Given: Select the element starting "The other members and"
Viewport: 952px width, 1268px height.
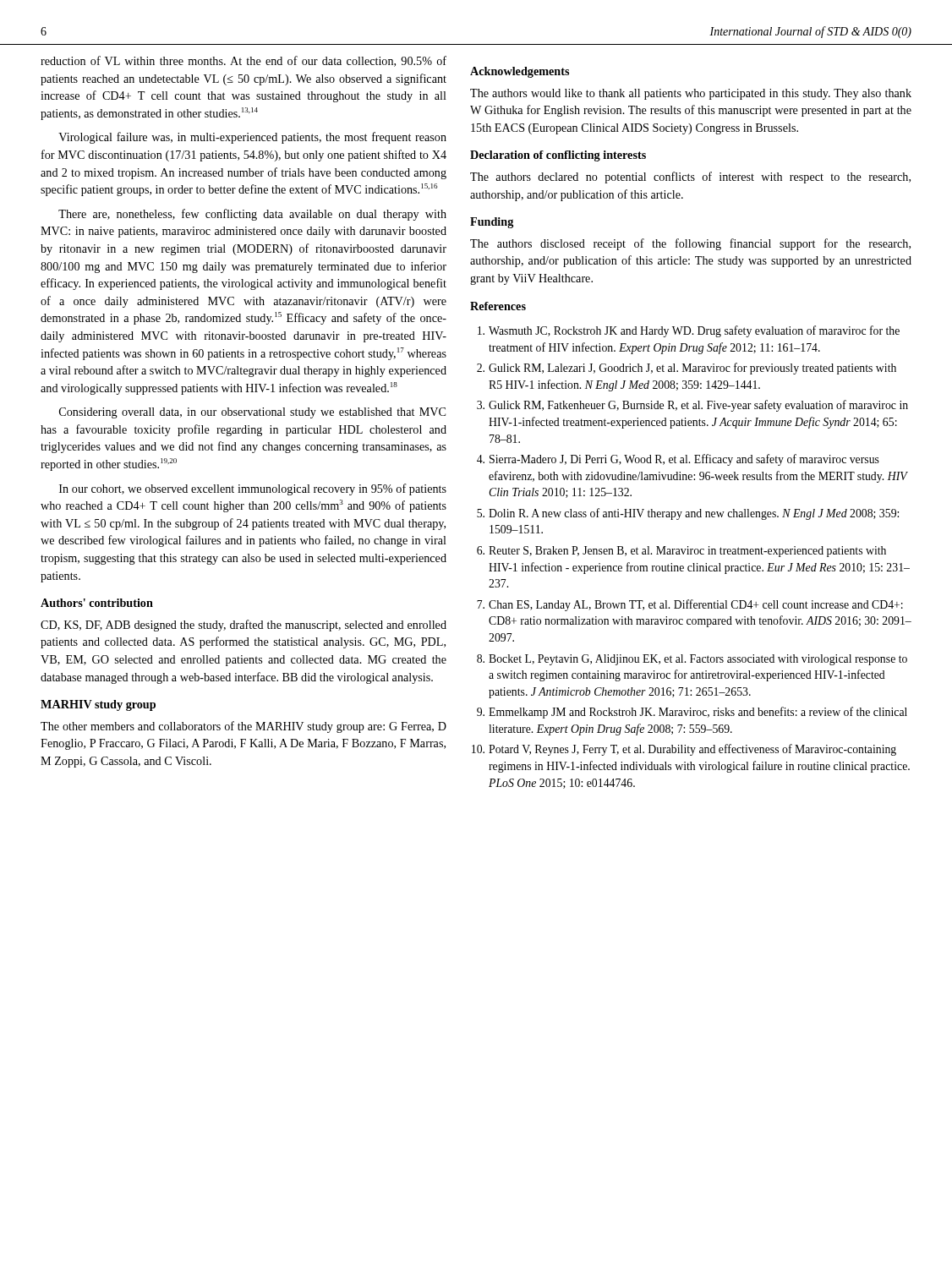Looking at the screenshot, I should tap(243, 744).
